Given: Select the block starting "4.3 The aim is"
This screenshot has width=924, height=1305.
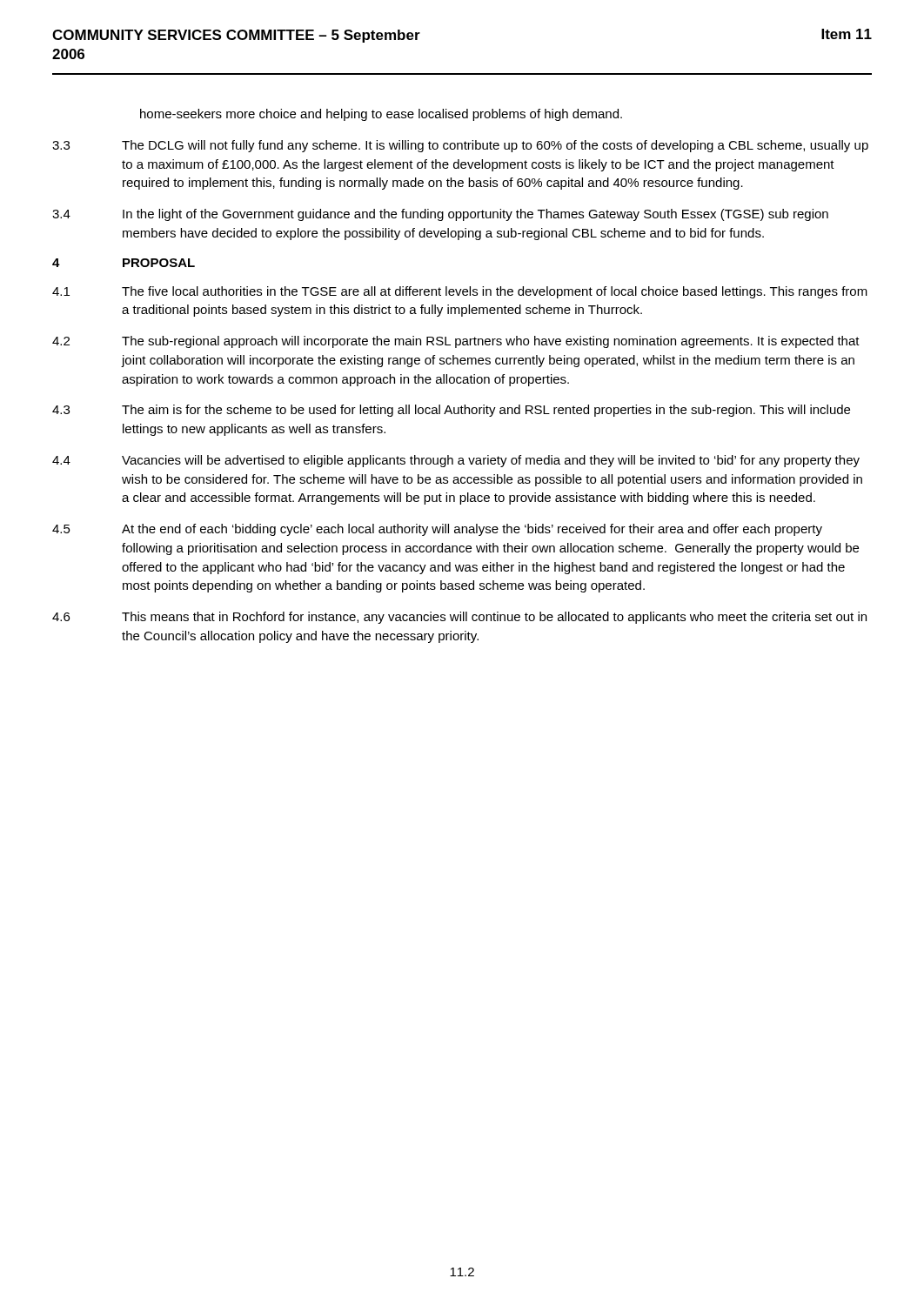Looking at the screenshot, I should (x=462, y=419).
